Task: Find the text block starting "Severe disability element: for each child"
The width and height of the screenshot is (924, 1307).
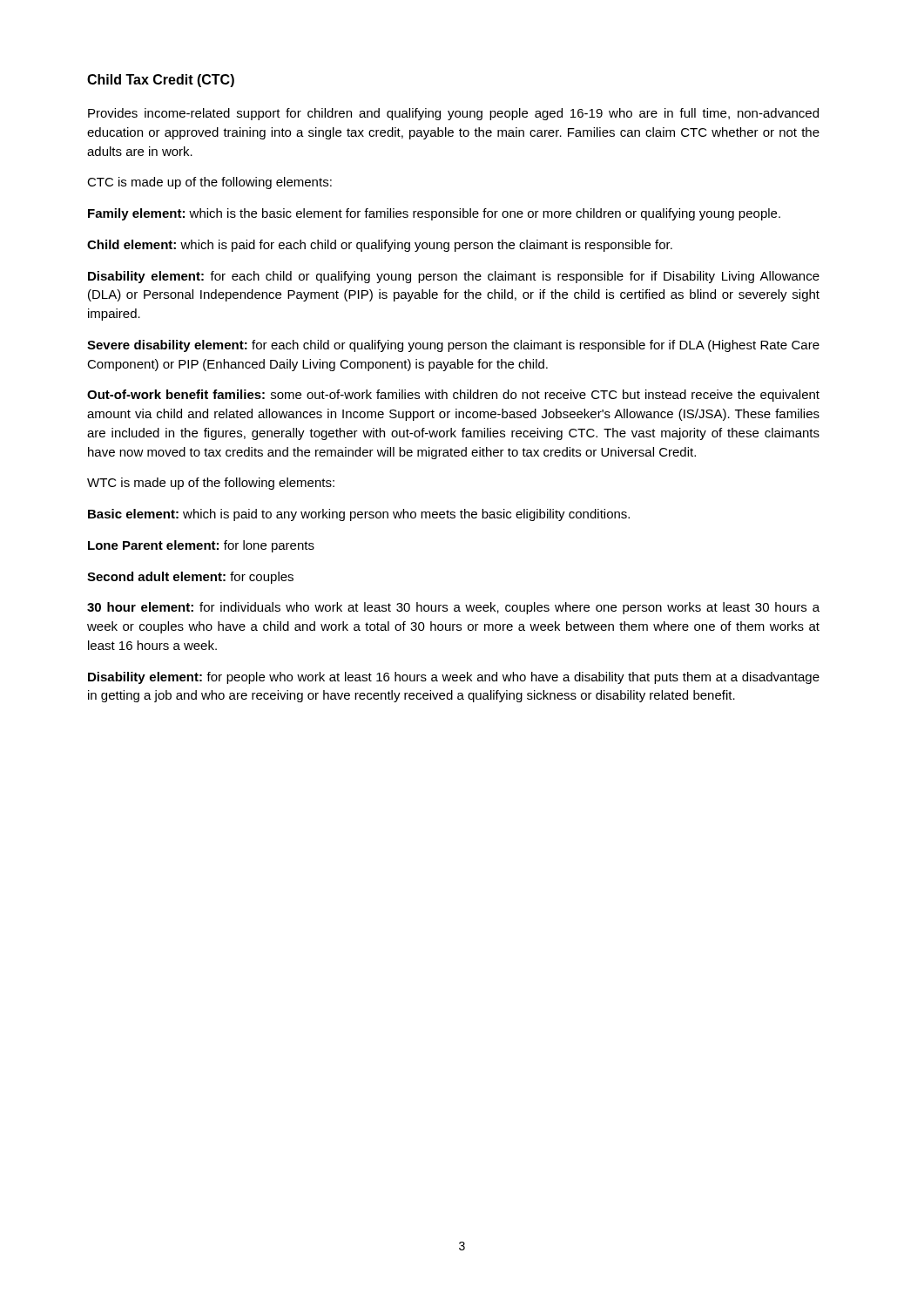Action: click(453, 354)
